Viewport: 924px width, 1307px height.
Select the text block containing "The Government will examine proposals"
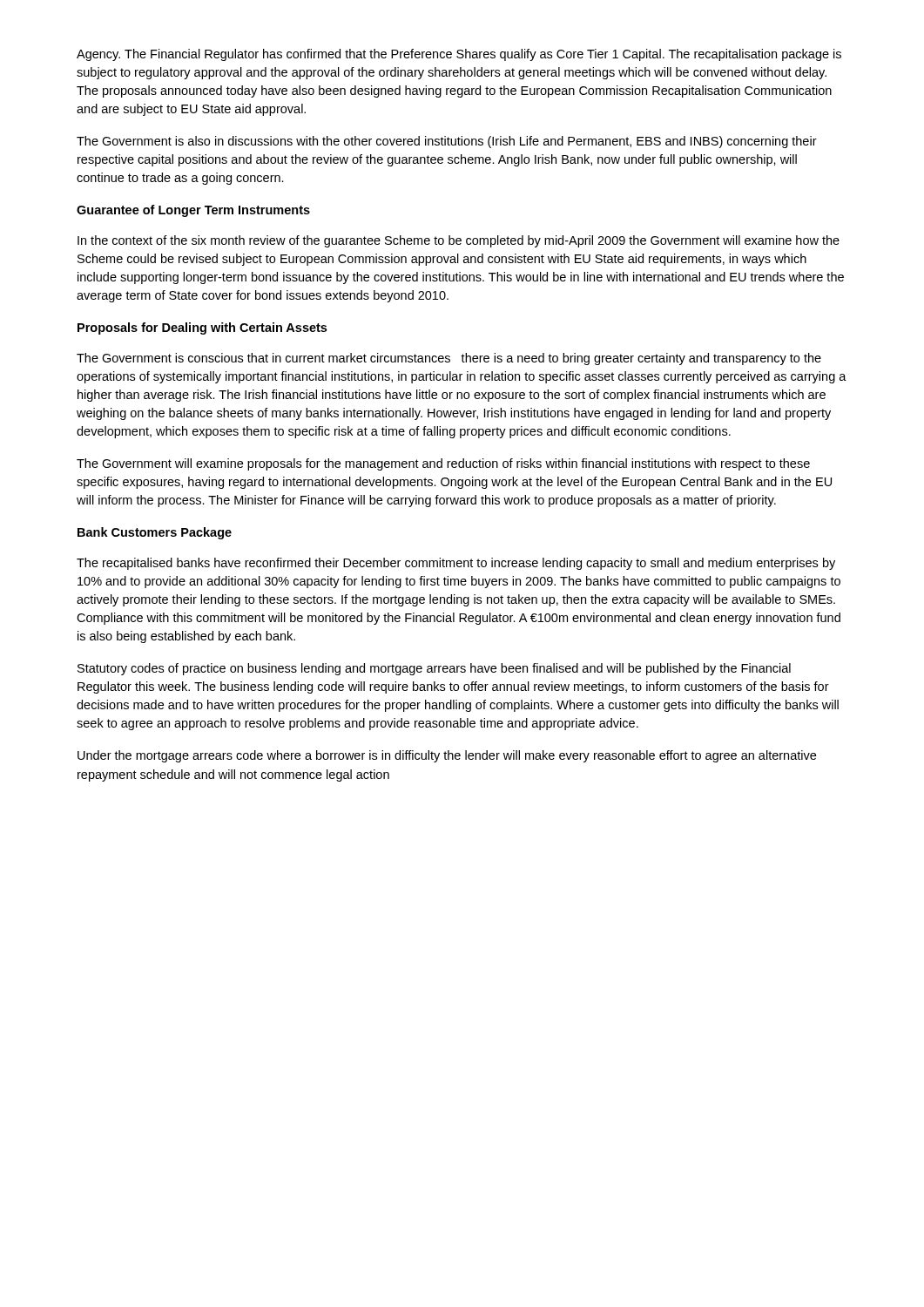coord(455,482)
